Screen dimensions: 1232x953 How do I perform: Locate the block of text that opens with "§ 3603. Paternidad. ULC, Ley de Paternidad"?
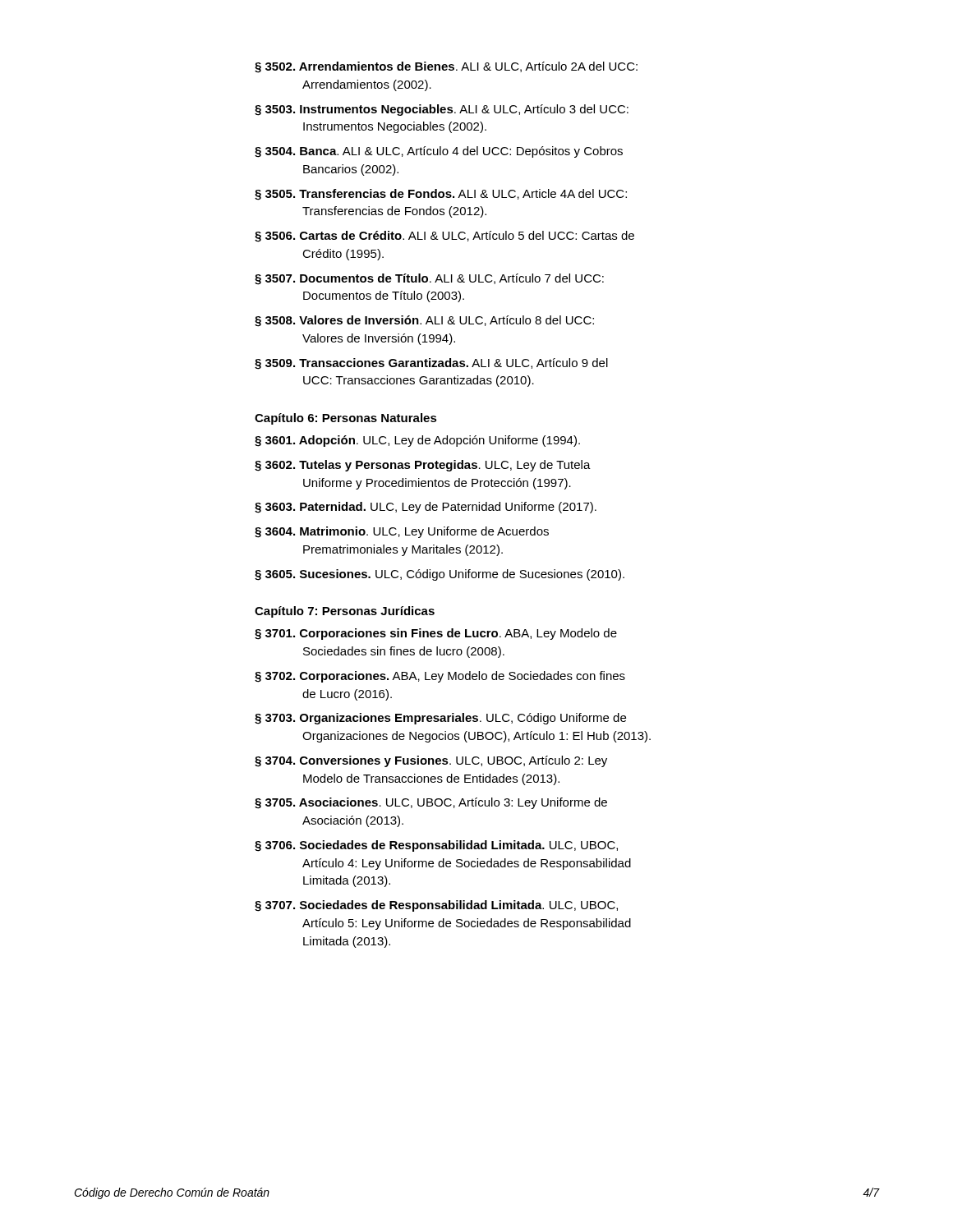(426, 507)
